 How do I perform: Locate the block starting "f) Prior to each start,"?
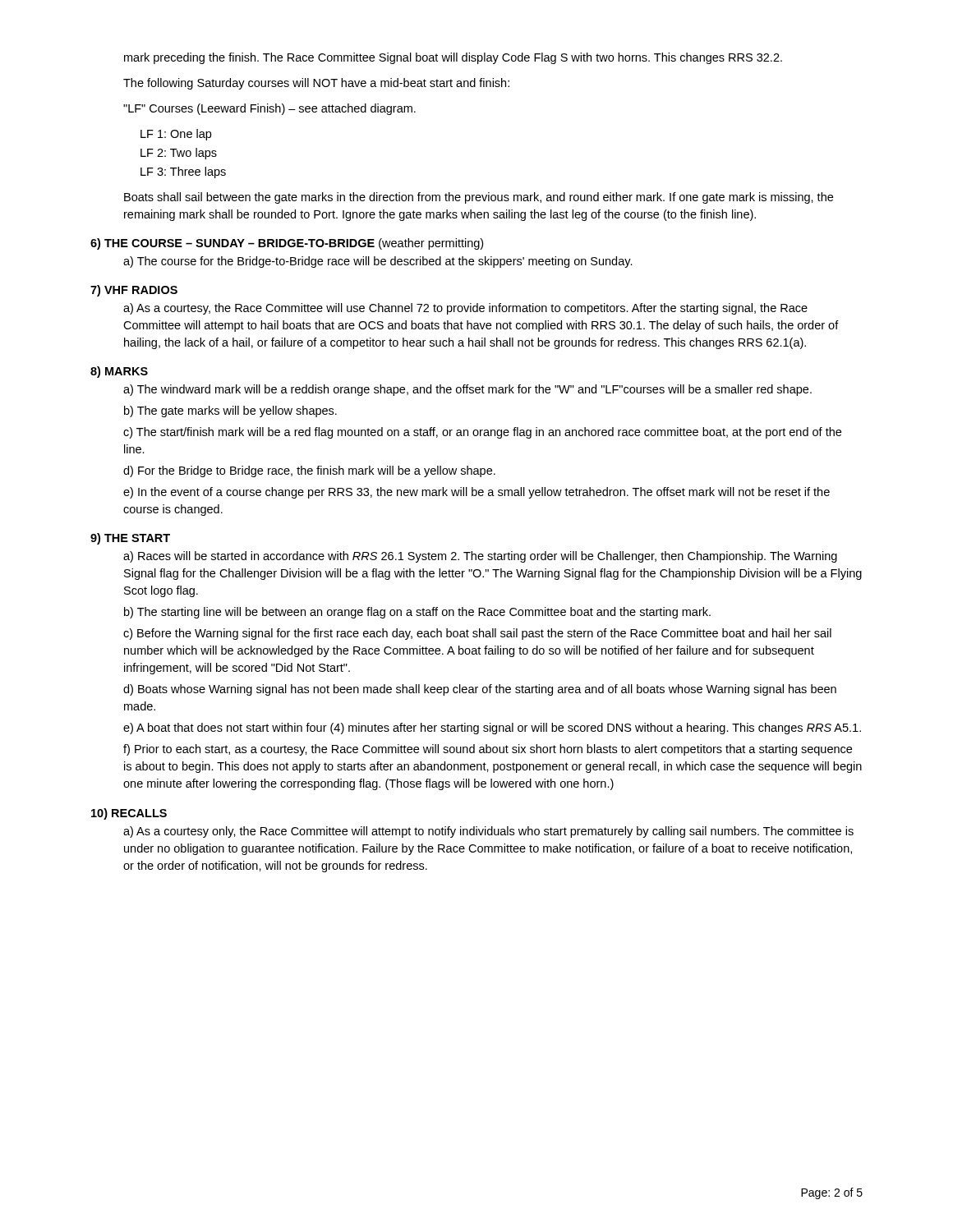[x=493, y=767]
